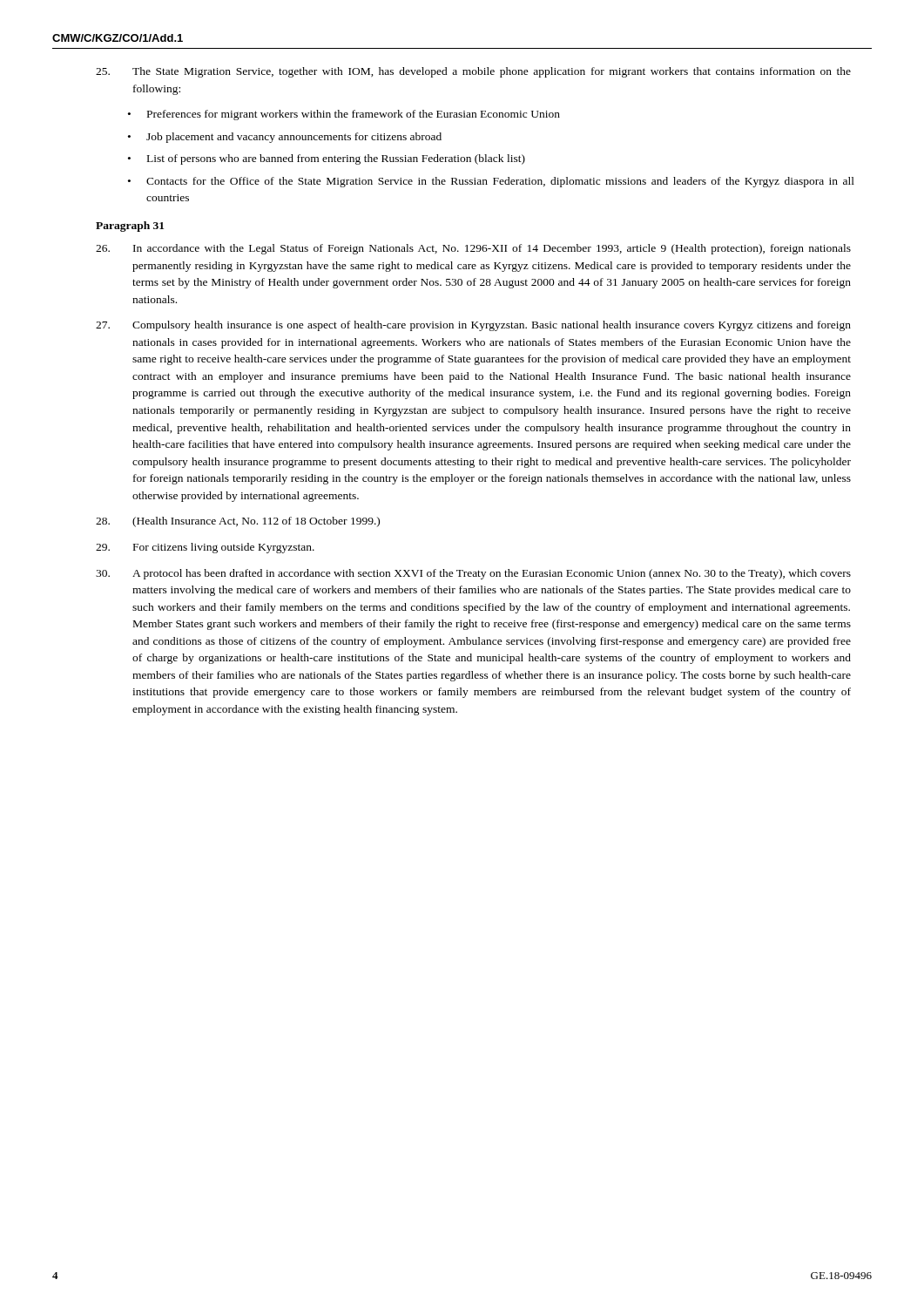Locate the text block that says "The State Migration Service, together with"
Viewport: 924px width, 1307px height.
(x=473, y=80)
